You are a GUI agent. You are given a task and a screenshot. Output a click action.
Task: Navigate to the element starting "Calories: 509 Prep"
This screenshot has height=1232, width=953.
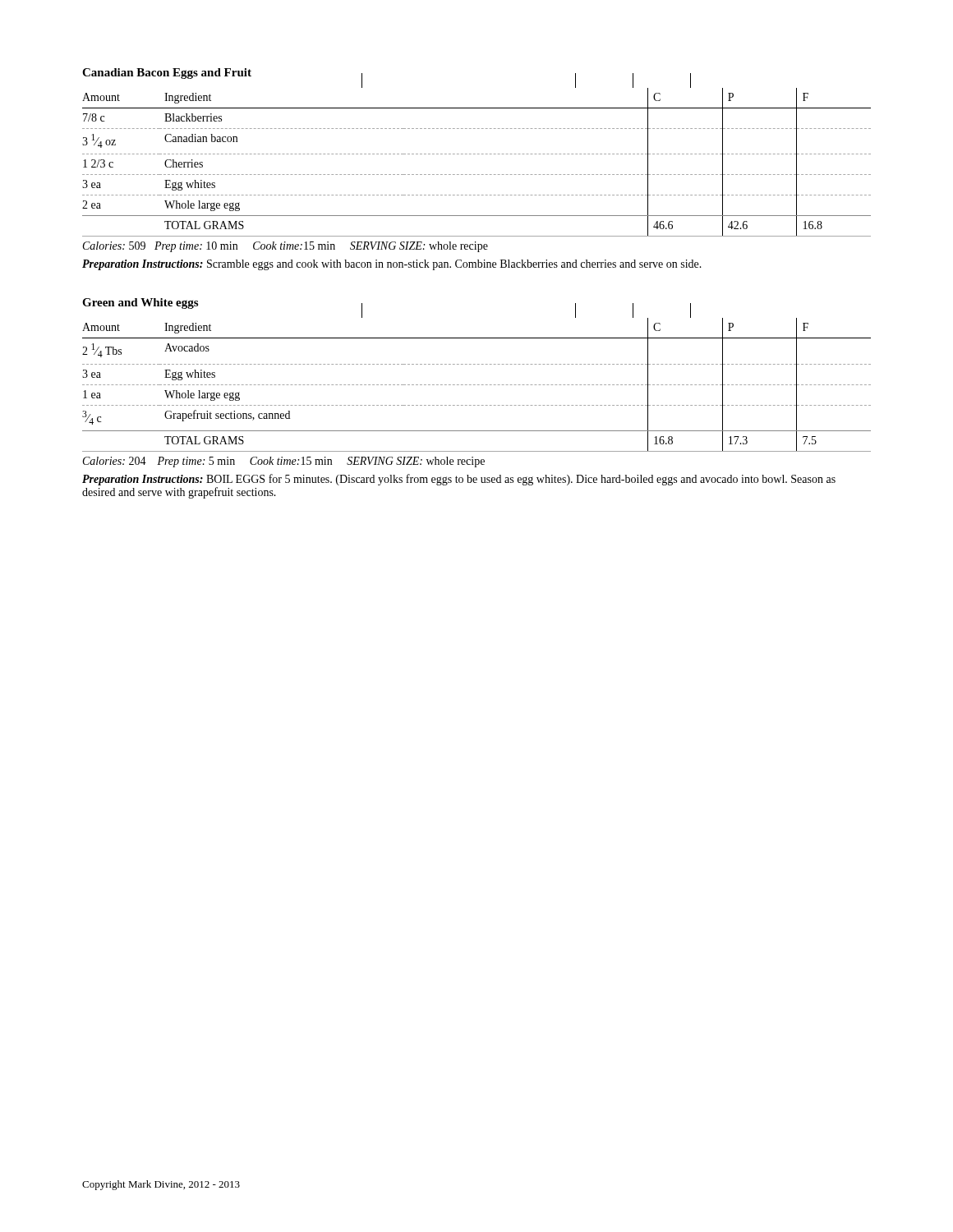285,246
